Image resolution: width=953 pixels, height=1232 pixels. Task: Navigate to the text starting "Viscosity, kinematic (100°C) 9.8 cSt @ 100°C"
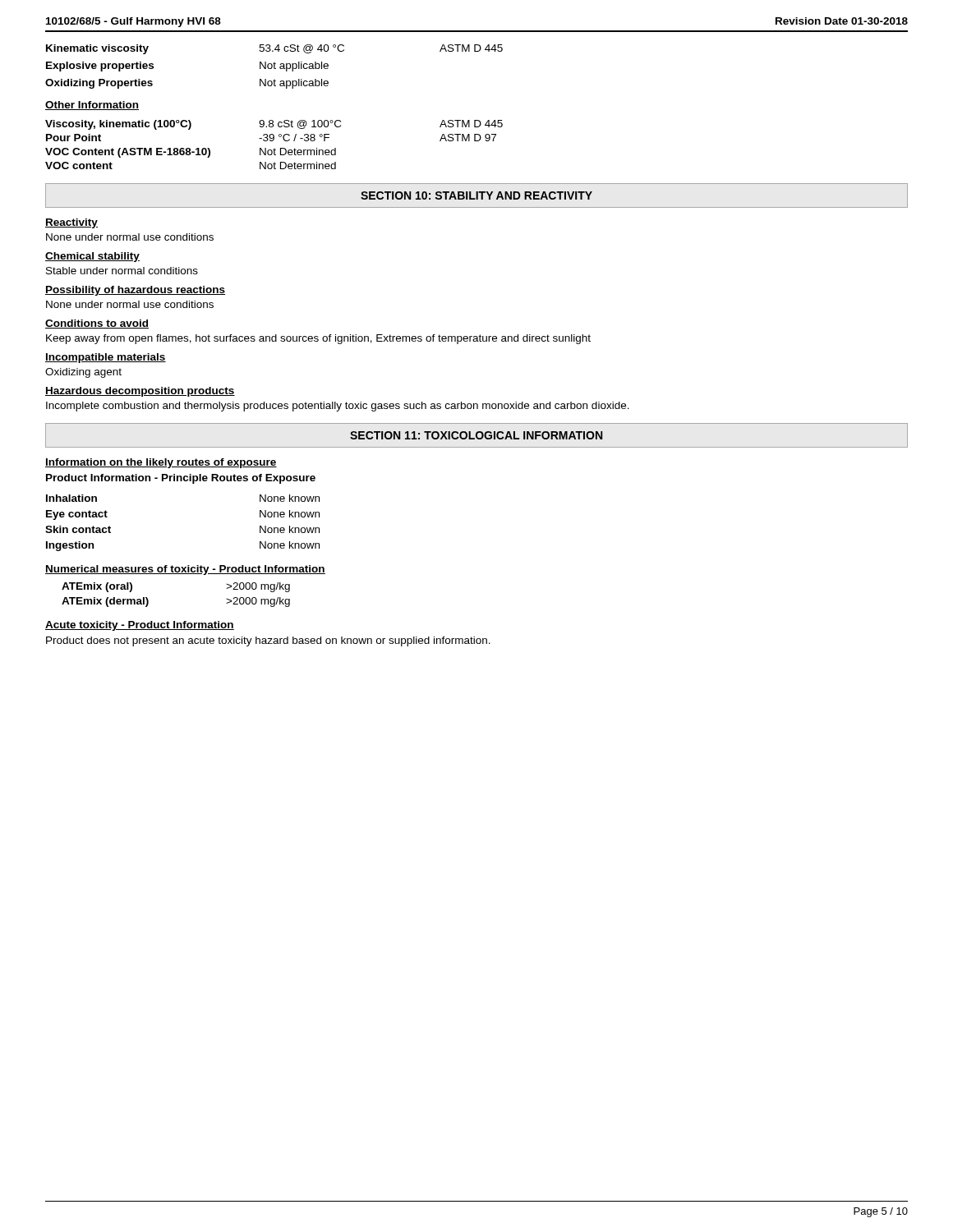[x=476, y=145]
